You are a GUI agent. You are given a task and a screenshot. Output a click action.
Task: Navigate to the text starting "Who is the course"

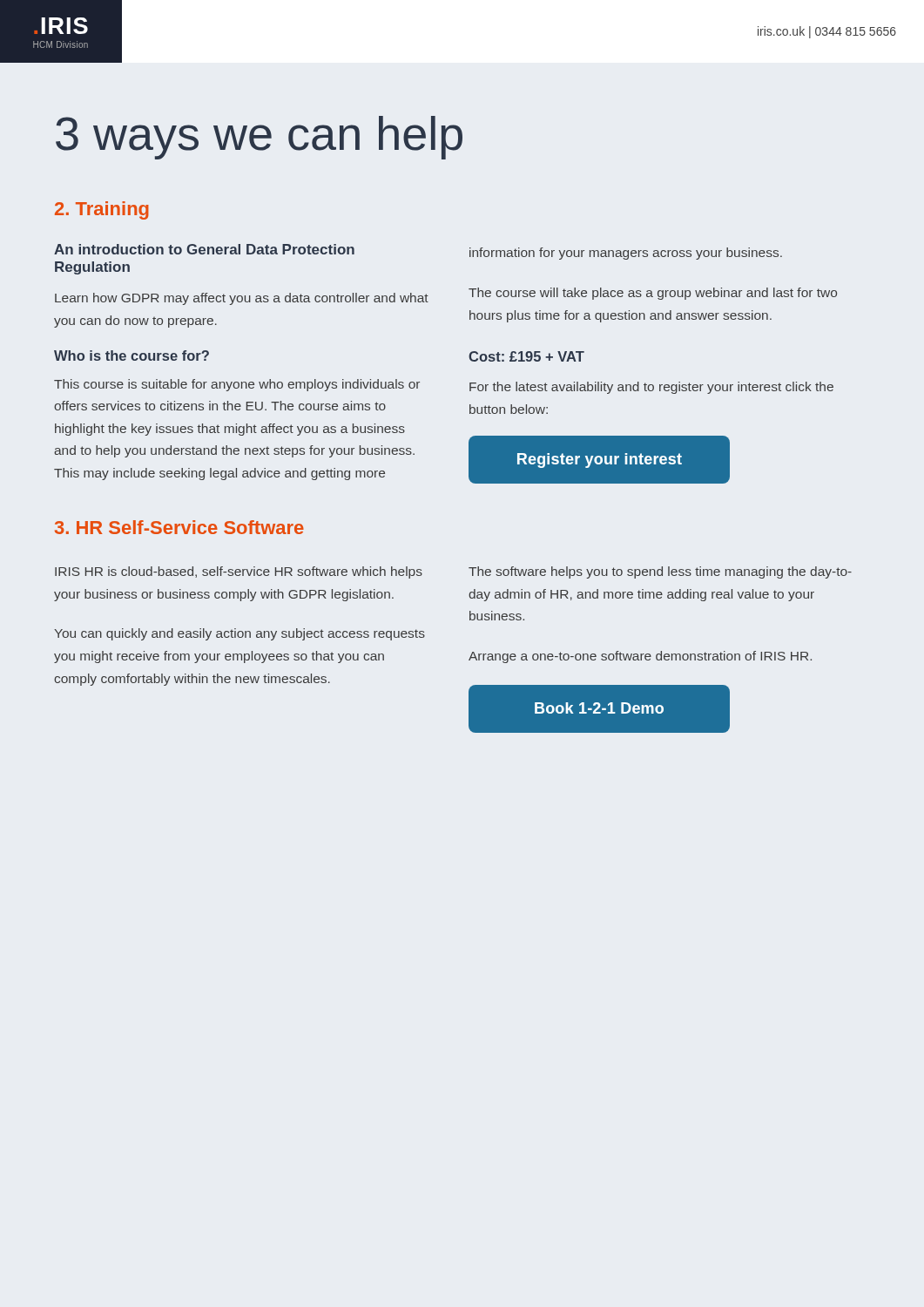pos(132,355)
